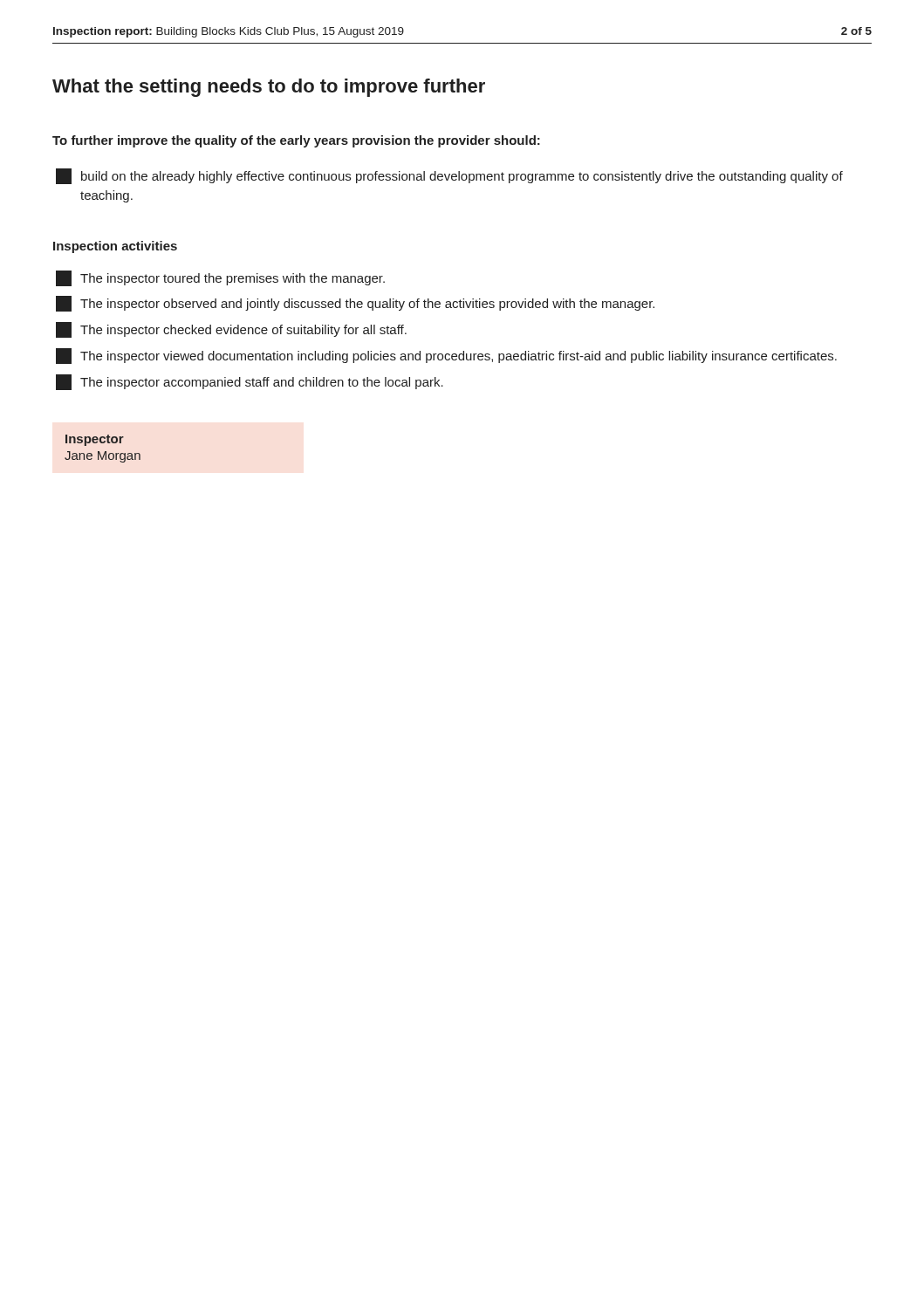Select the list item containing "The inspector viewed documentation including policies"
The image size is (924, 1309).
point(464,356)
